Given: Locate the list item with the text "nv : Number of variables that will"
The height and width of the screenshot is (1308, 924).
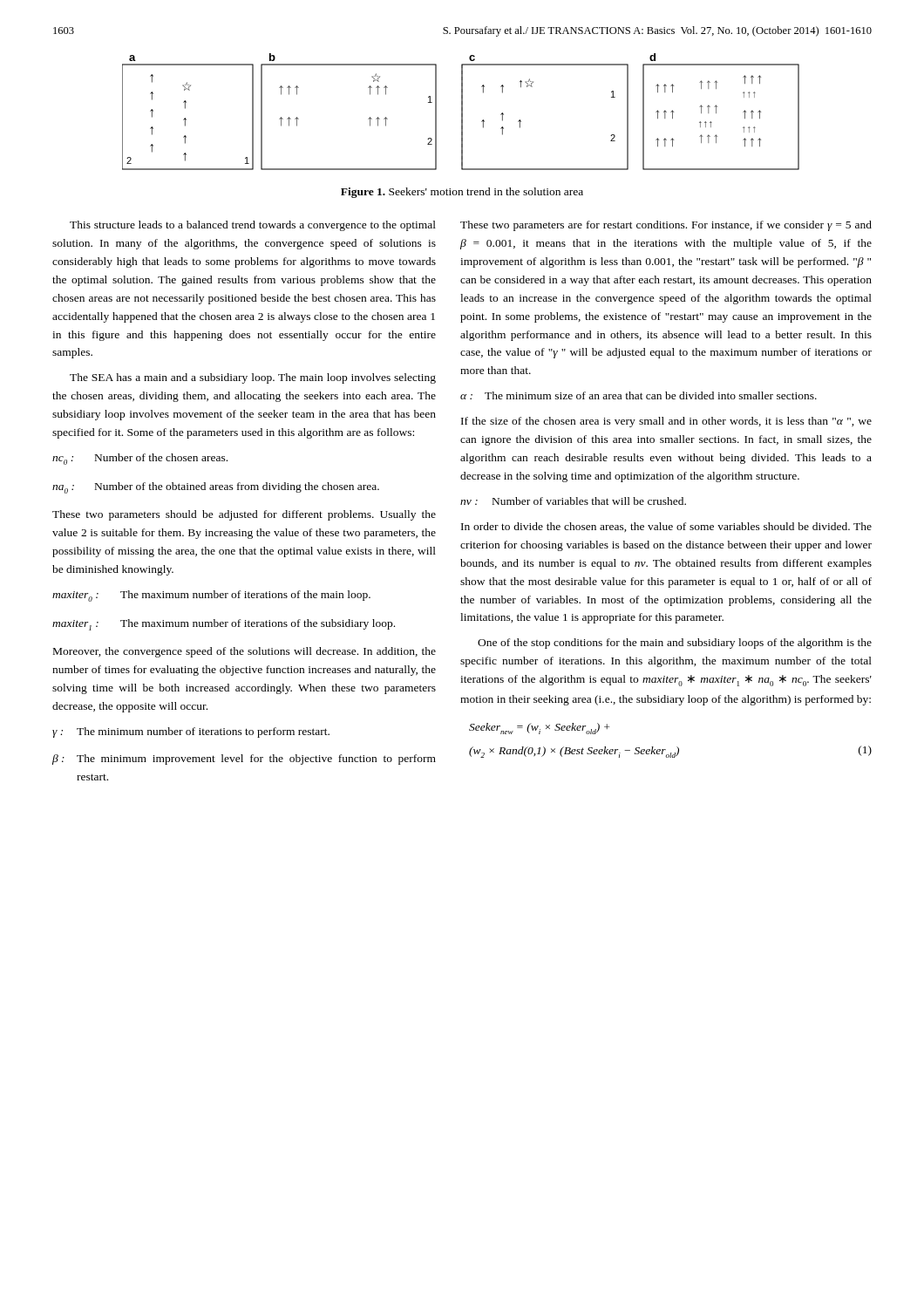Looking at the screenshot, I should [x=666, y=502].
